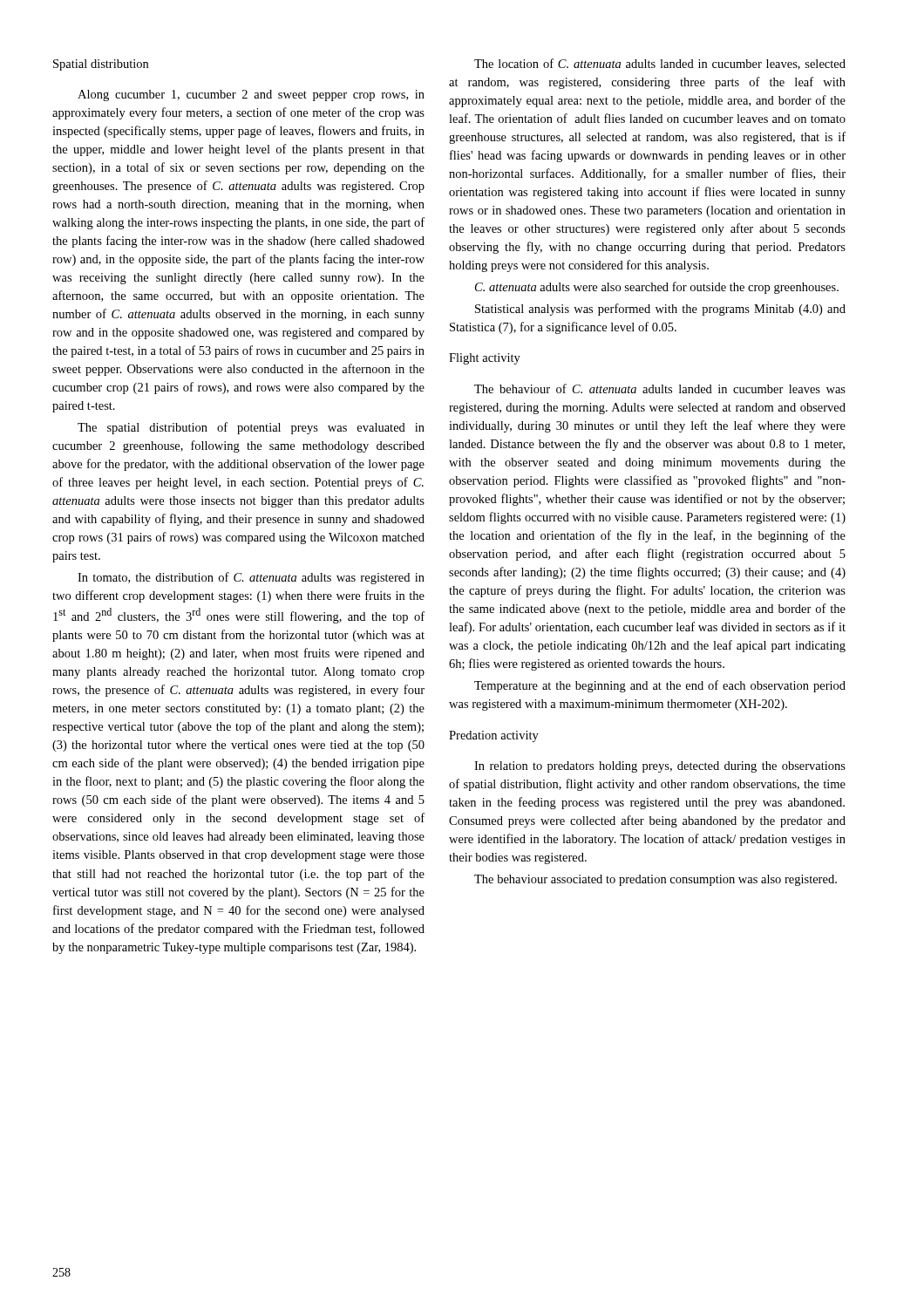The width and height of the screenshot is (924, 1308).
Task: Find "Spatial distribution" on this page
Action: [x=101, y=65]
